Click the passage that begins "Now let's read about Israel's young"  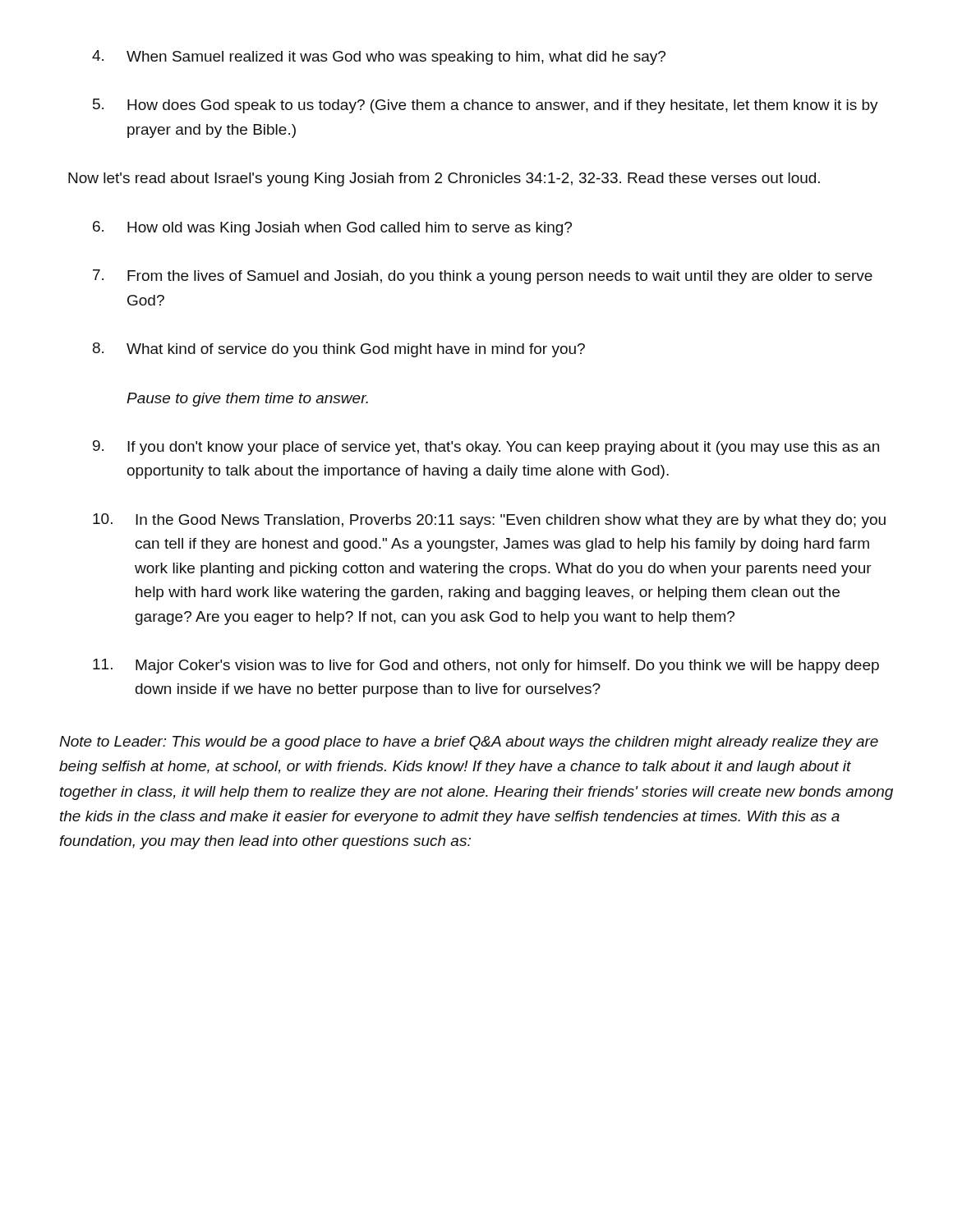(x=444, y=178)
